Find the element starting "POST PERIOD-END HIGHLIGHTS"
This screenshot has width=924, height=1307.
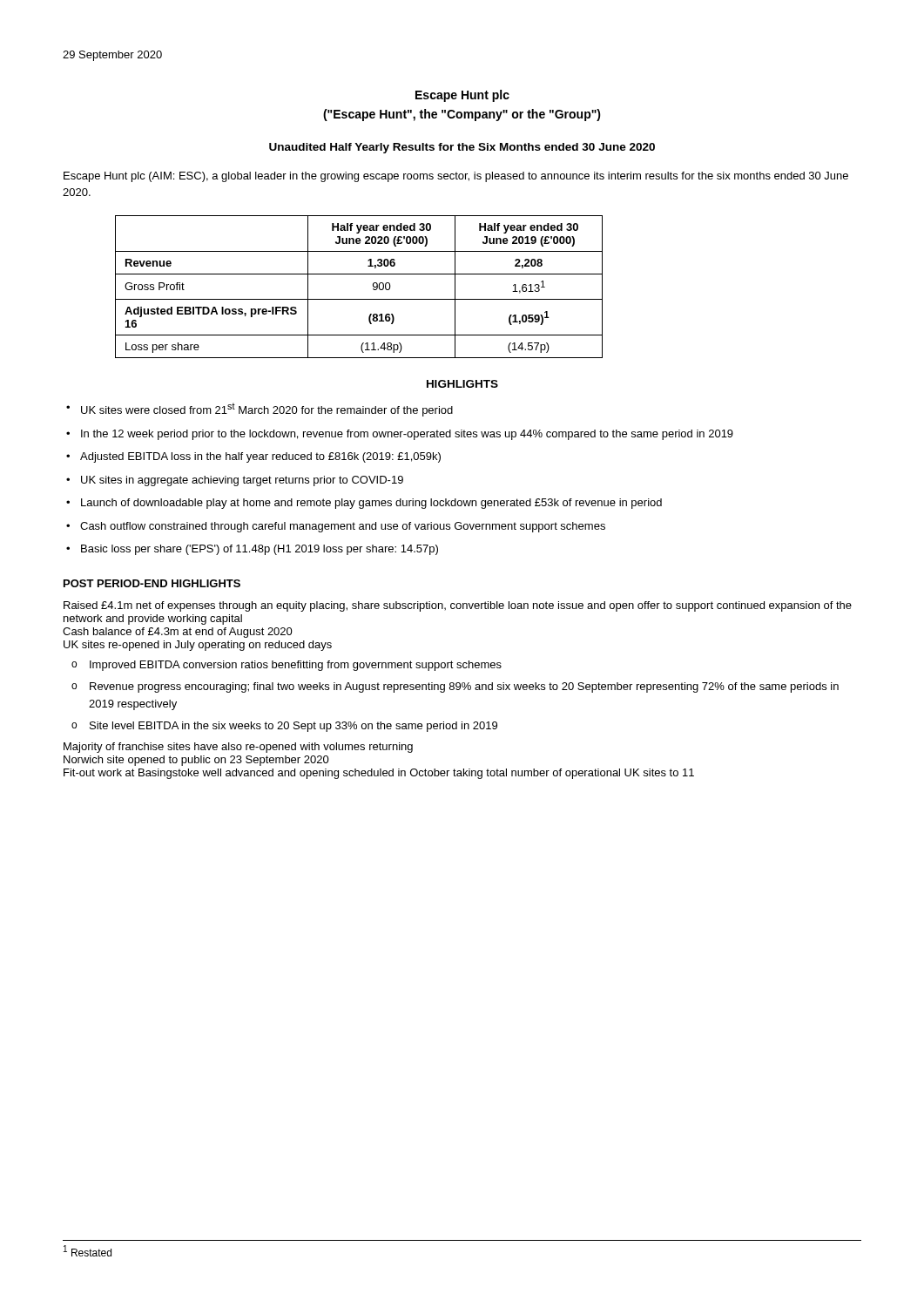(152, 583)
